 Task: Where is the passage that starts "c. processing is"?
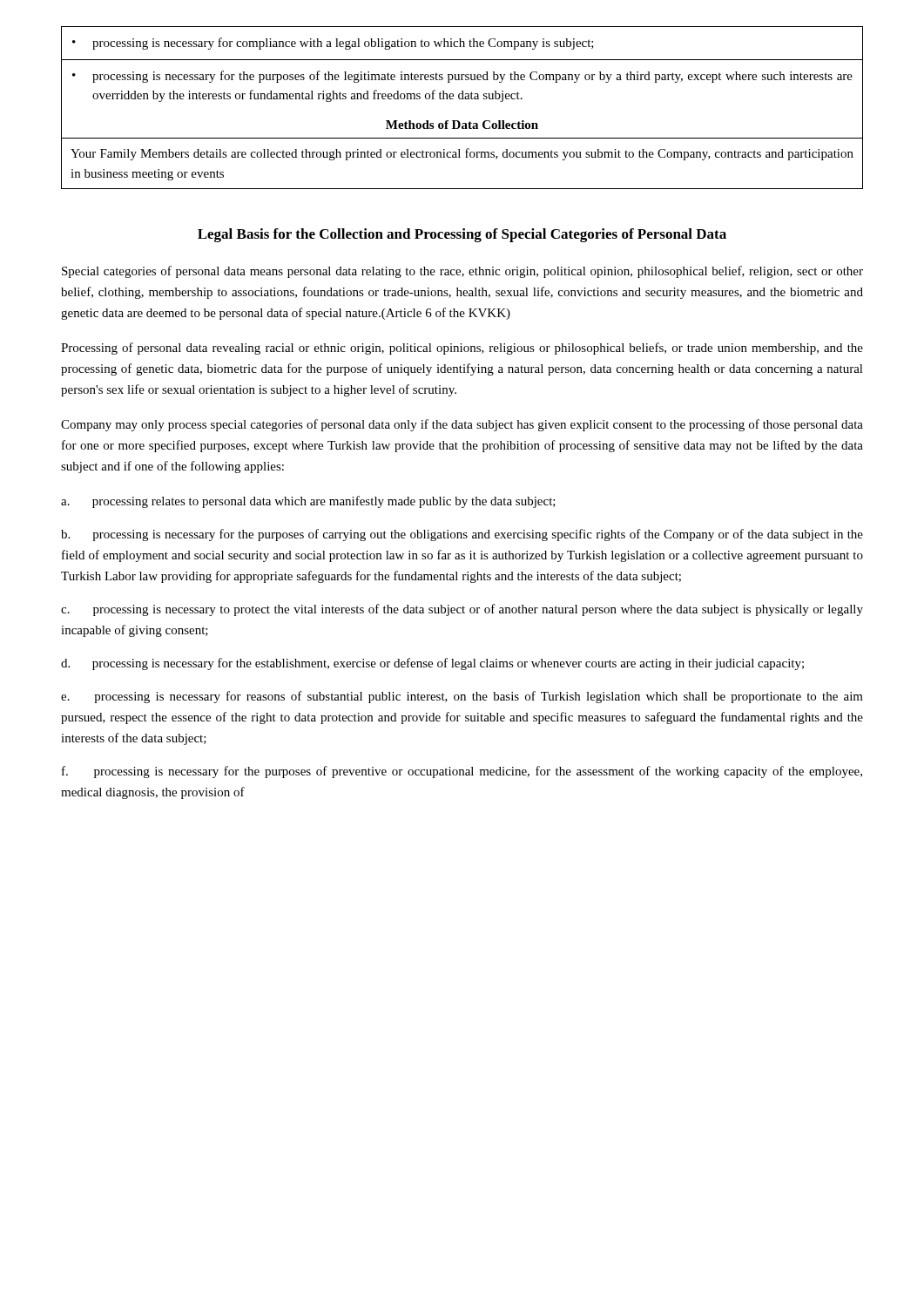pos(462,618)
